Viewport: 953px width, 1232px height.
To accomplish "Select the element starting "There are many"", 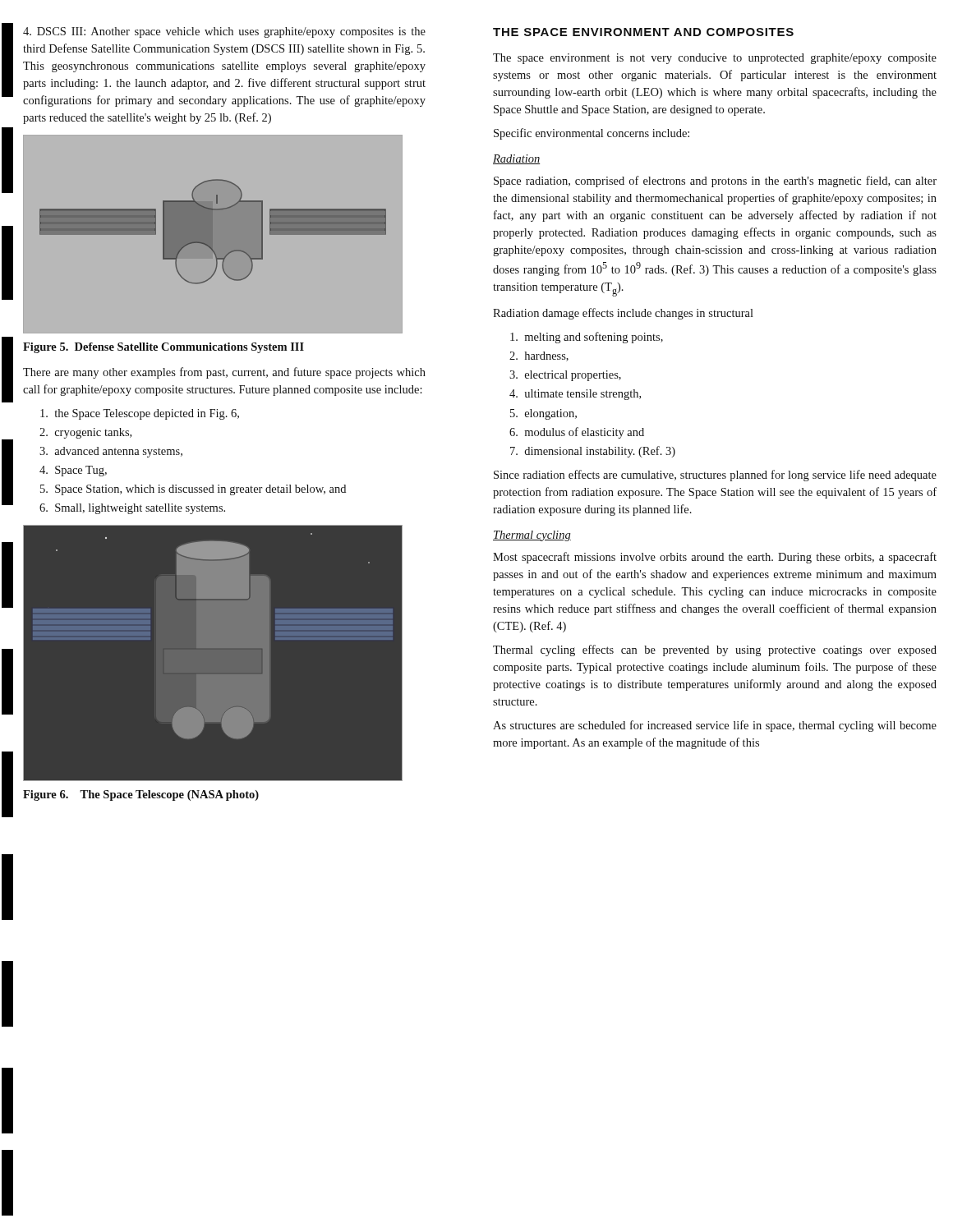I will 224,381.
